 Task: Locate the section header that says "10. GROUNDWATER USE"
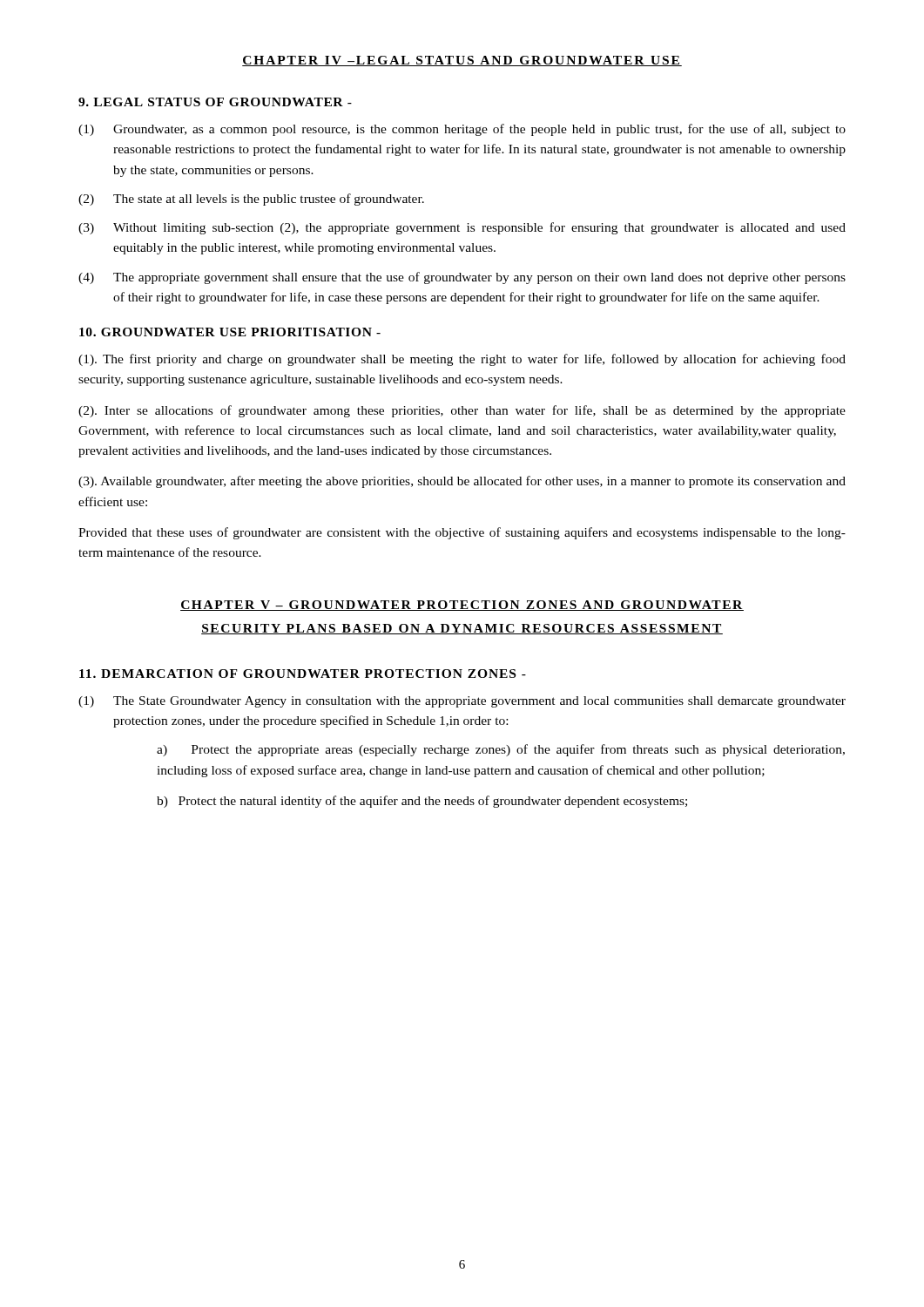click(x=230, y=332)
